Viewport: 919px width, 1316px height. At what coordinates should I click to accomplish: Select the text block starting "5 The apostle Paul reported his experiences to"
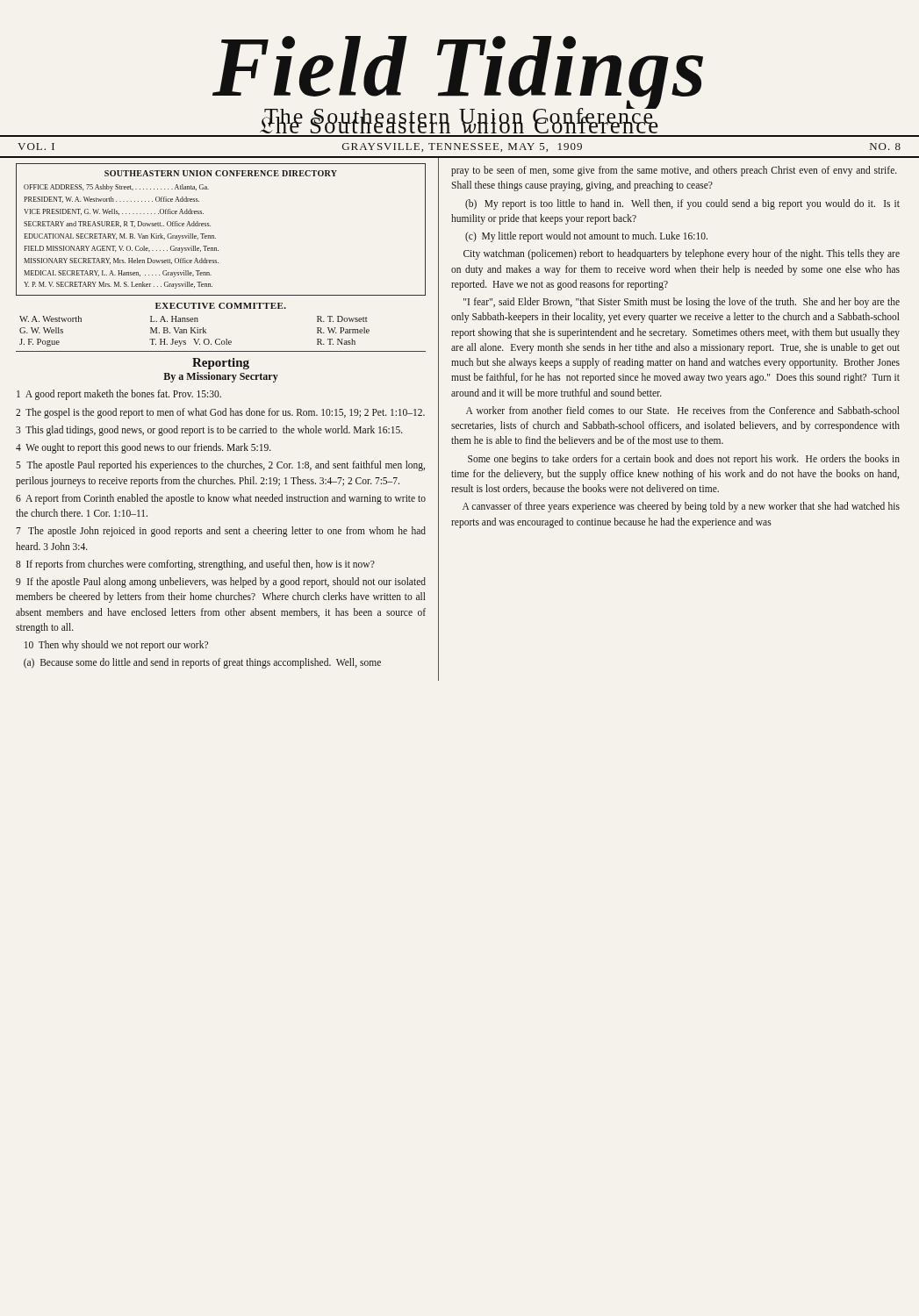click(x=221, y=473)
